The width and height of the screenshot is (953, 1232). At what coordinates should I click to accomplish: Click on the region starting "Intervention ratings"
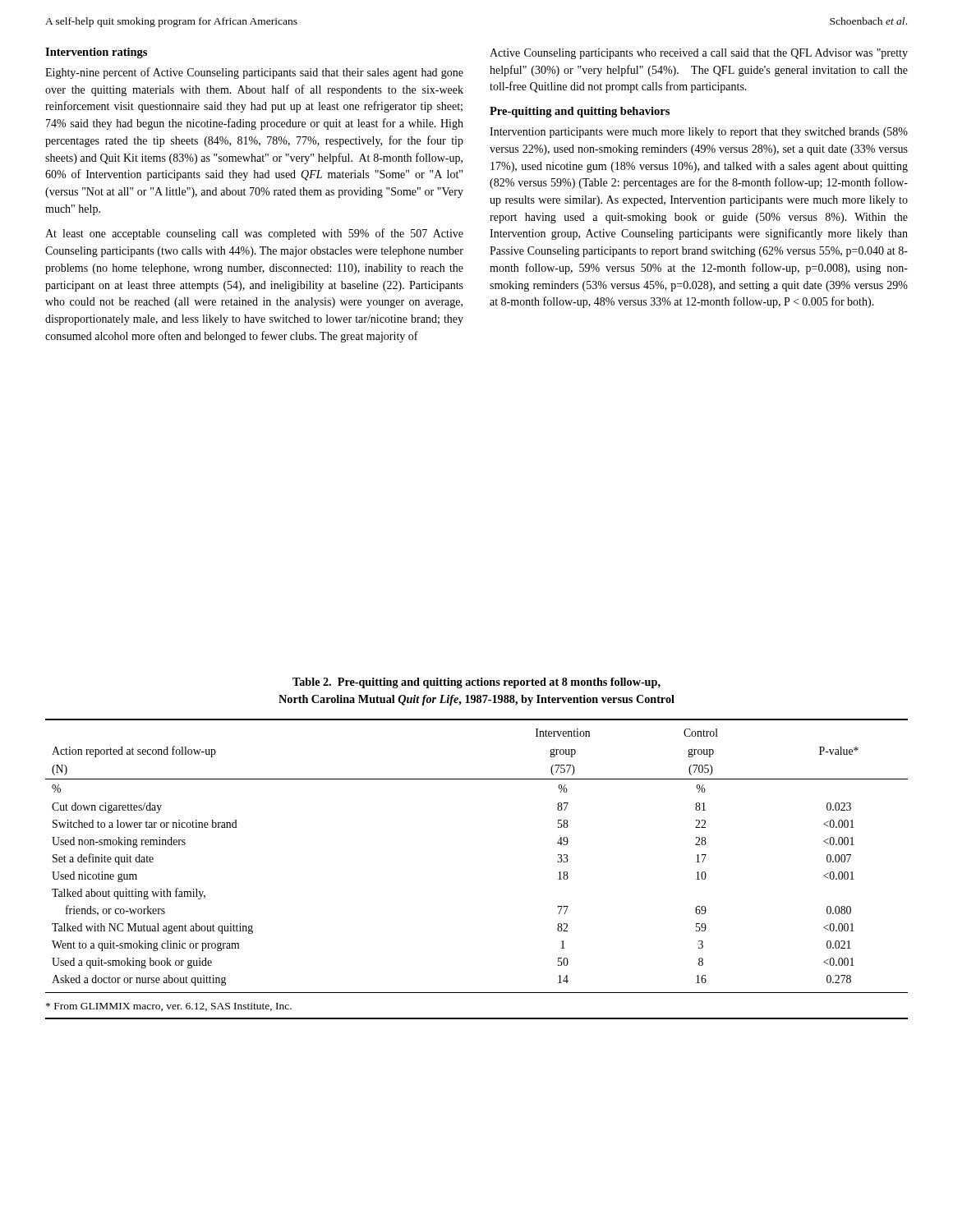pyautogui.click(x=96, y=52)
